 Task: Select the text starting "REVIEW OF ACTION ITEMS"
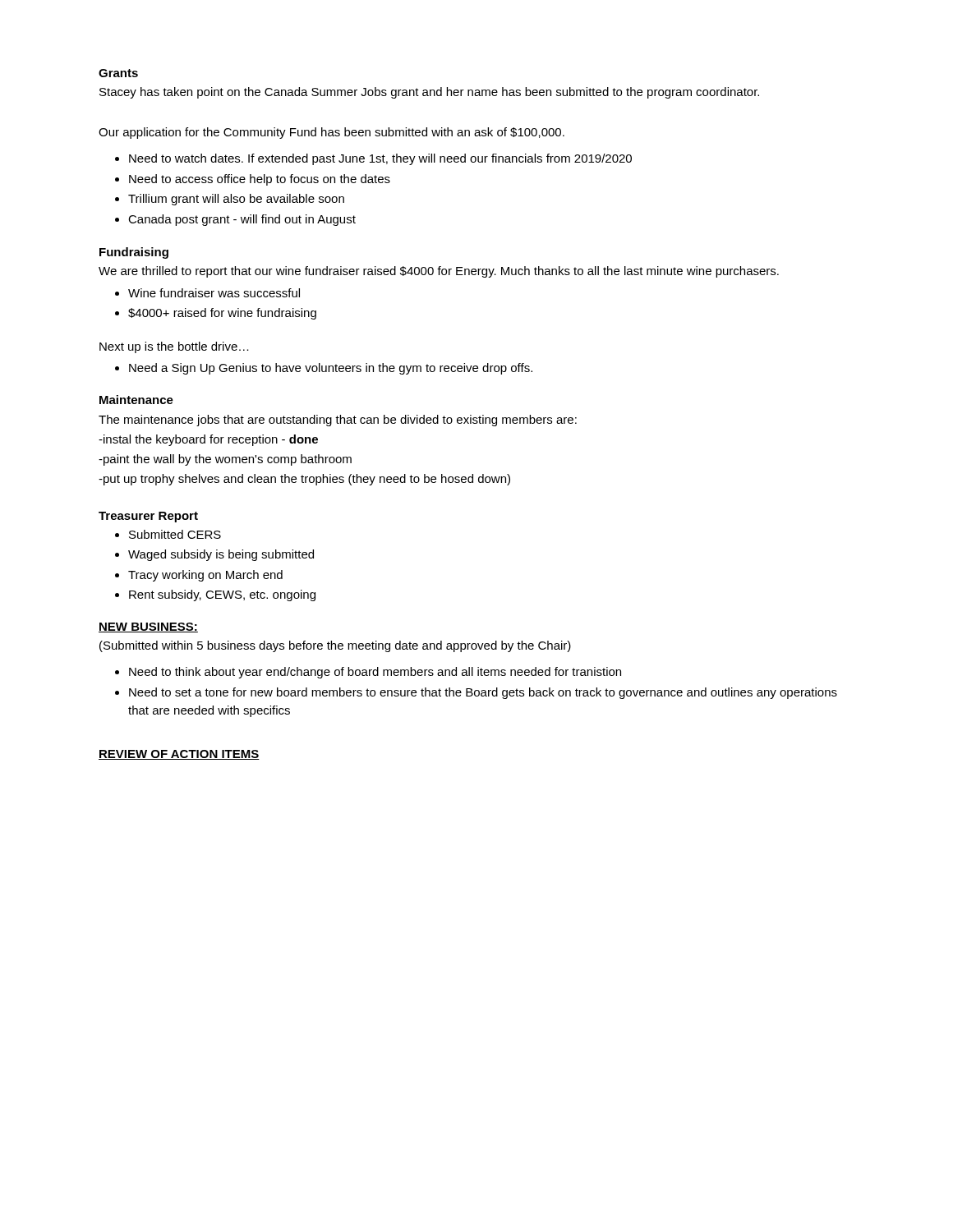(179, 753)
